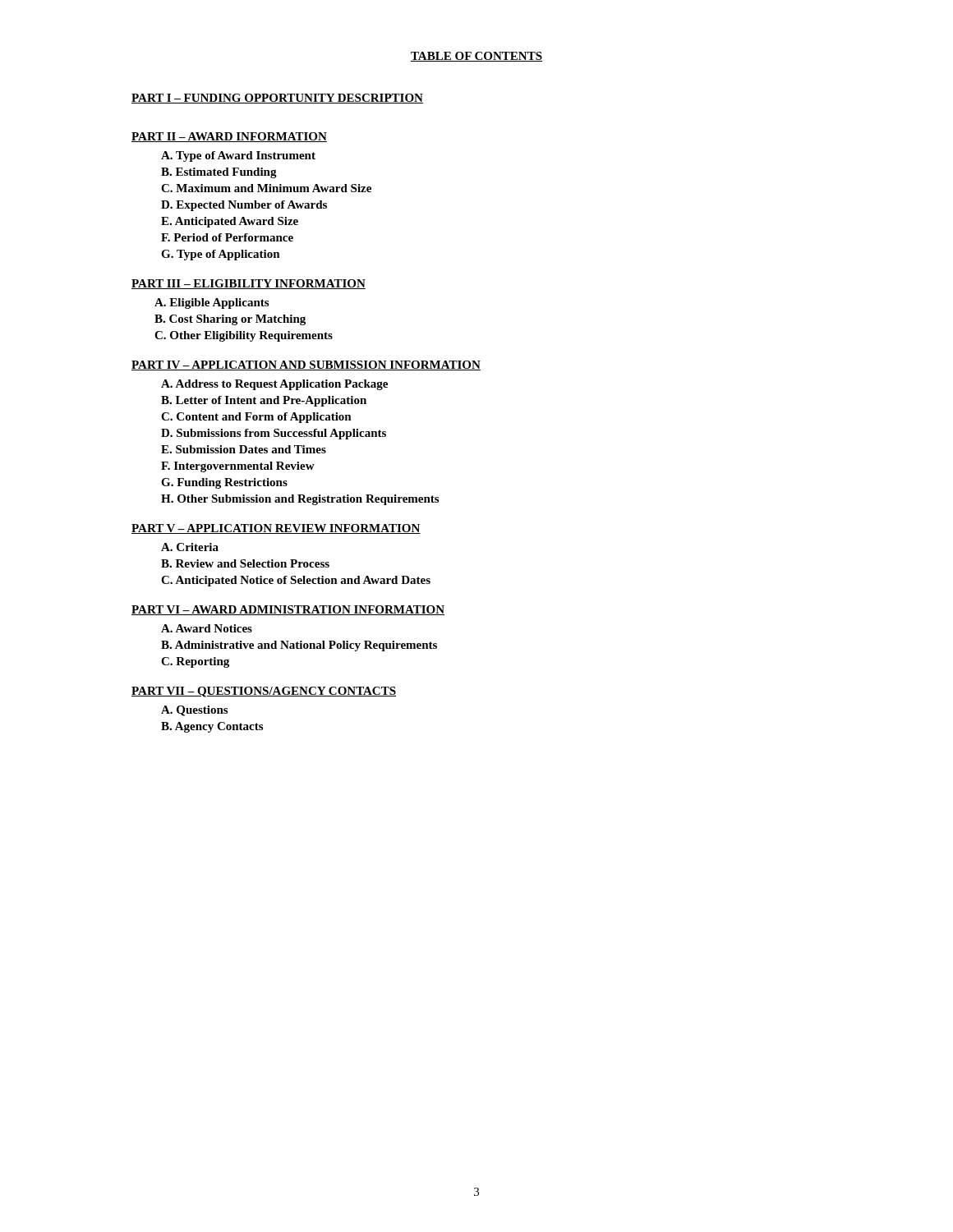Image resolution: width=953 pixels, height=1232 pixels.
Task: Locate the section header containing "PART I – FUNDING OPPORTUNITY DESCRIPTION"
Action: (x=277, y=98)
